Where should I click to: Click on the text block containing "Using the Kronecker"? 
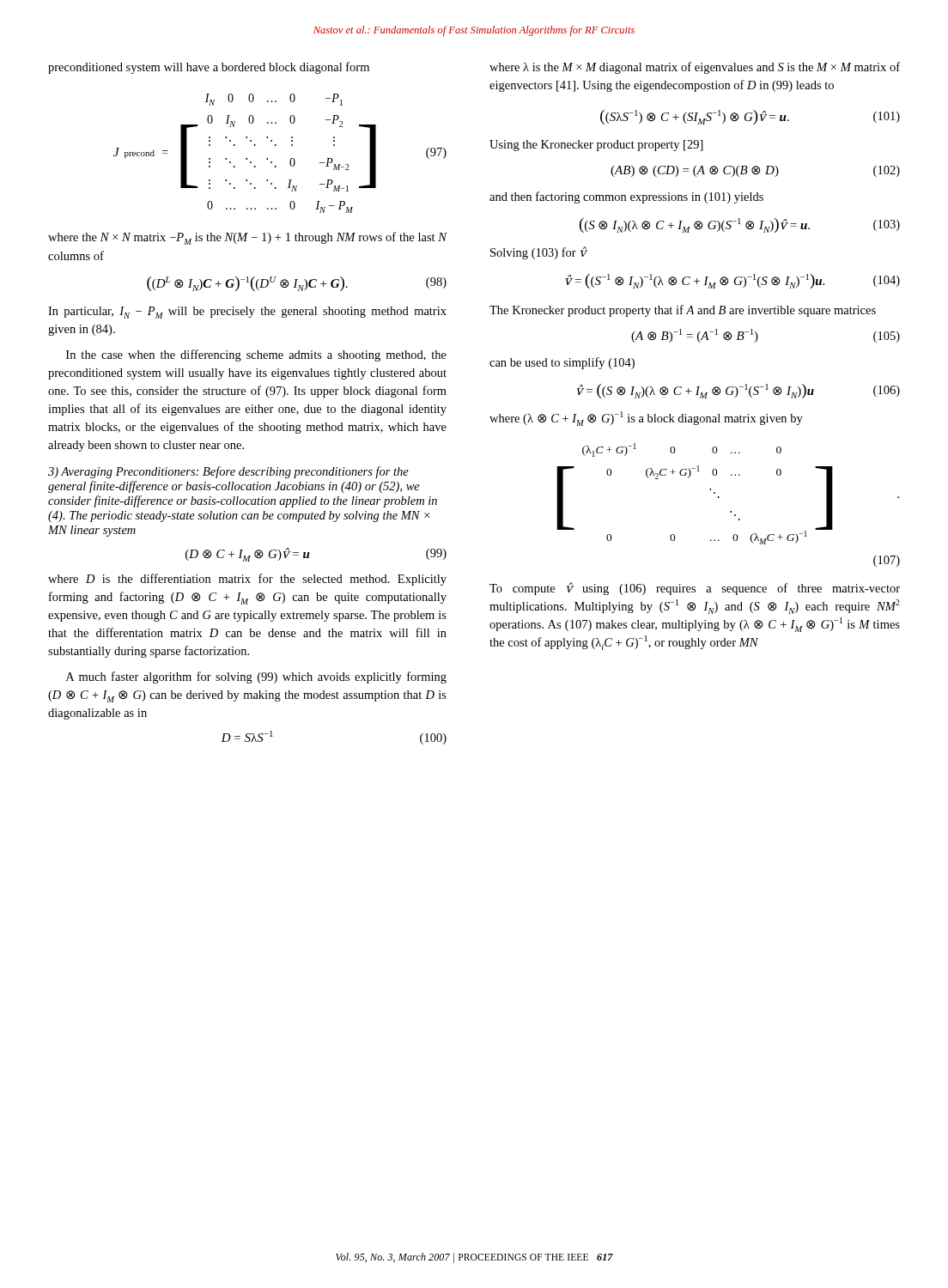[x=695, y=145]
